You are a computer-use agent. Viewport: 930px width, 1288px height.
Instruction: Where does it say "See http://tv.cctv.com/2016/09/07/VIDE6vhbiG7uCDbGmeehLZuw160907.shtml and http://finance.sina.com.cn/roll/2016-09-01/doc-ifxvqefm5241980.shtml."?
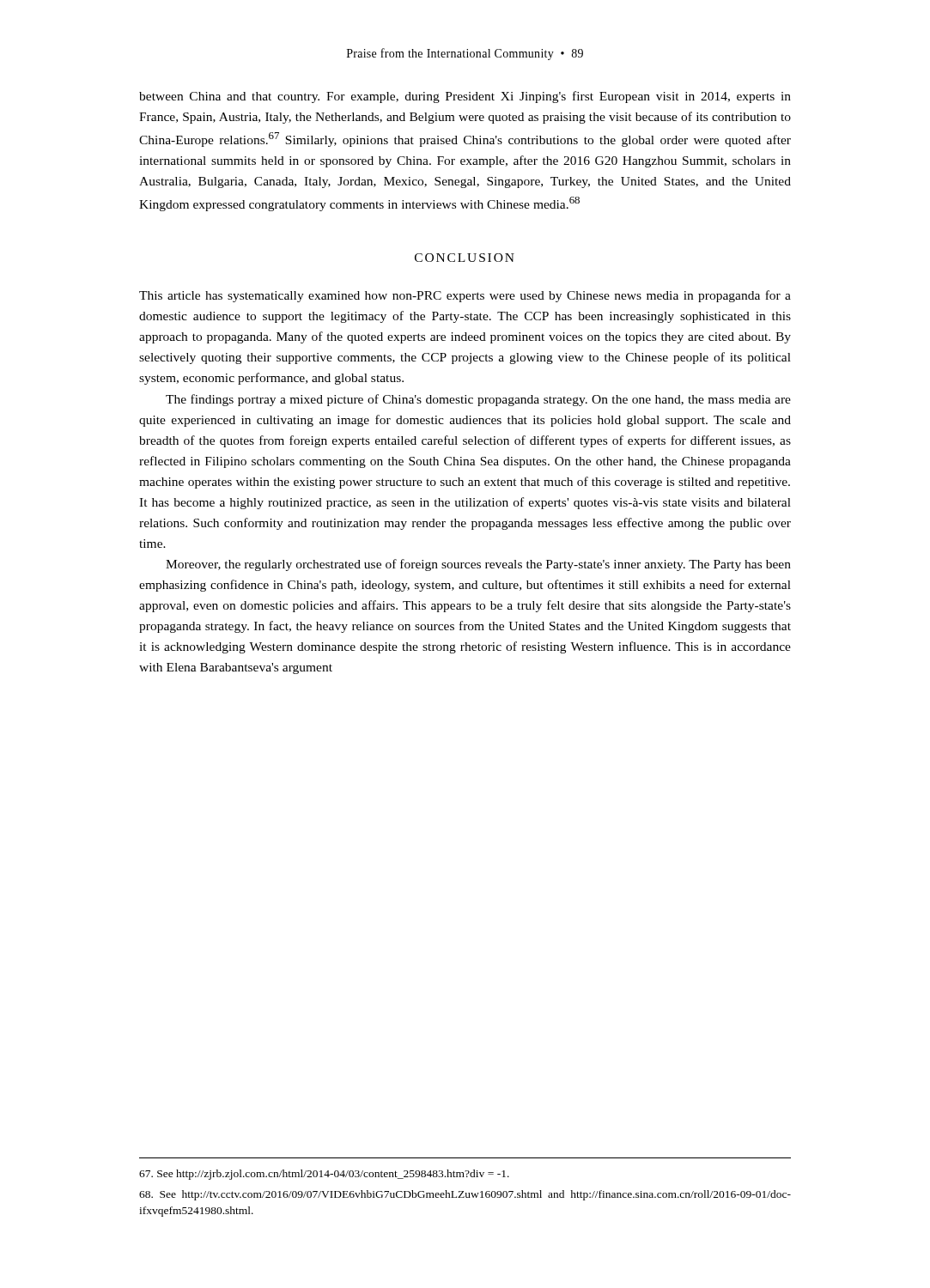click(x=465, y=1202)
